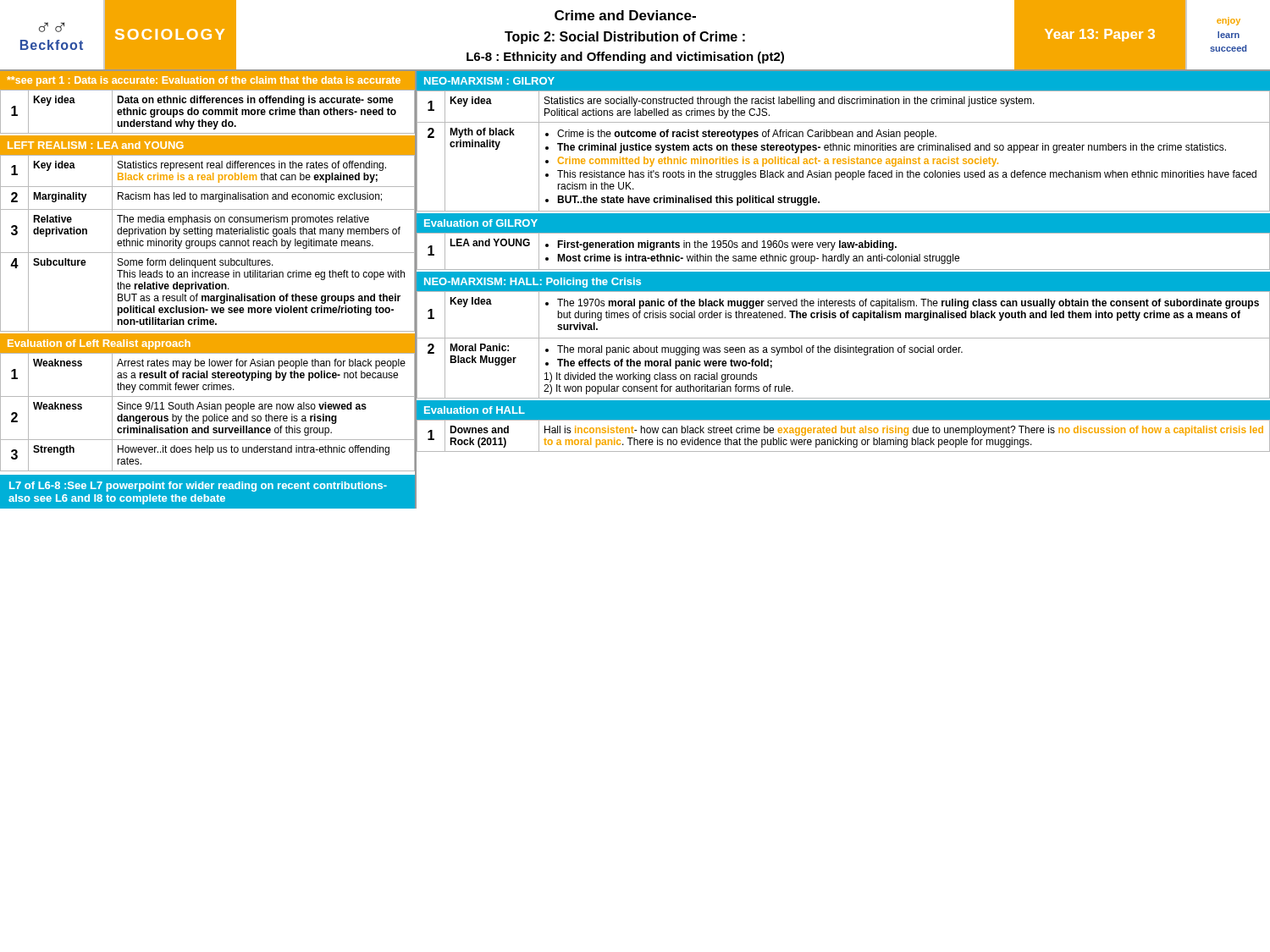Navigate to the text starting "Evaluation of HALL"
The height and width of the screenshot is (952, 1270).
pos(474,410)
